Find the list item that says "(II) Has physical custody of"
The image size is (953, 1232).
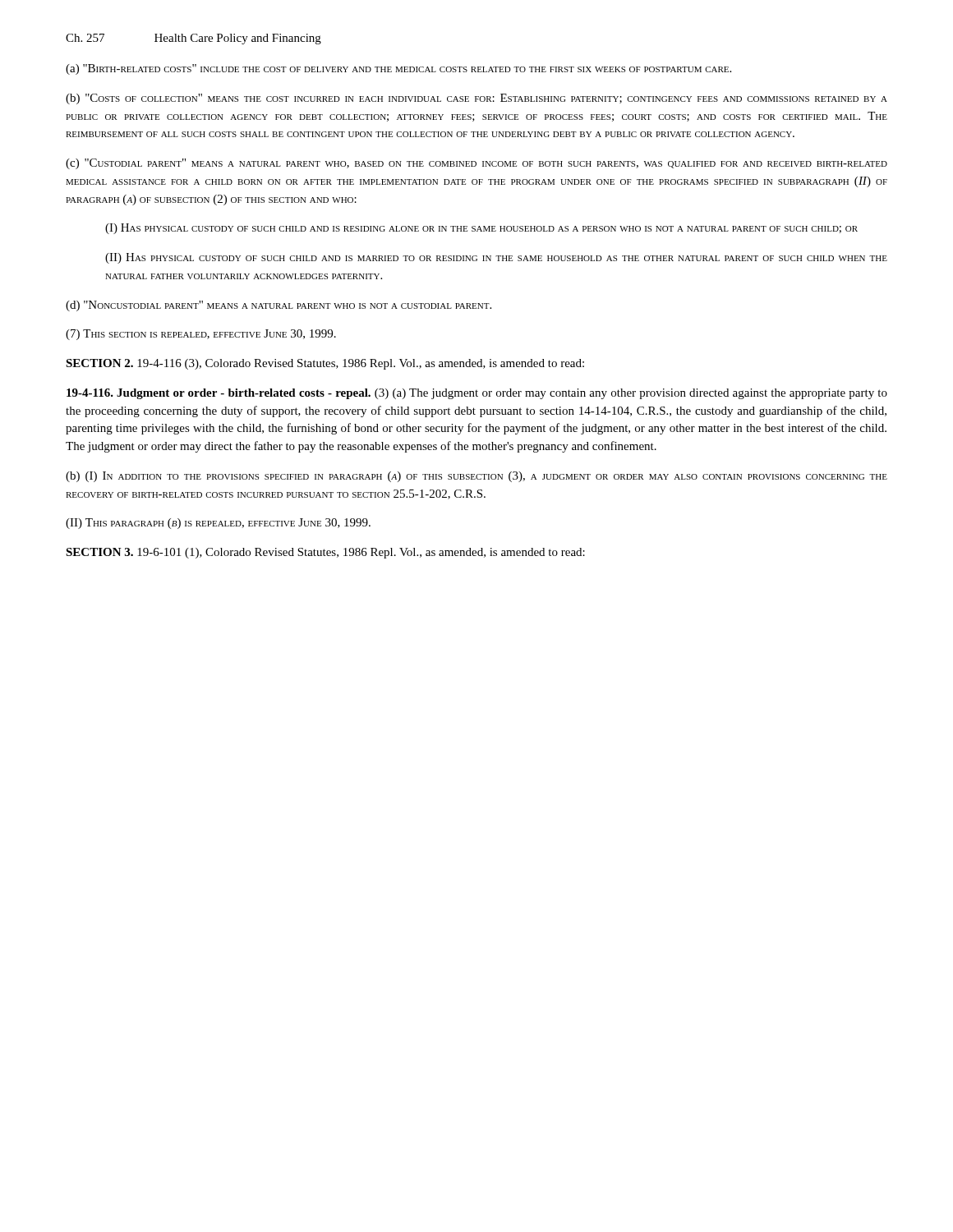pos(496,266)
